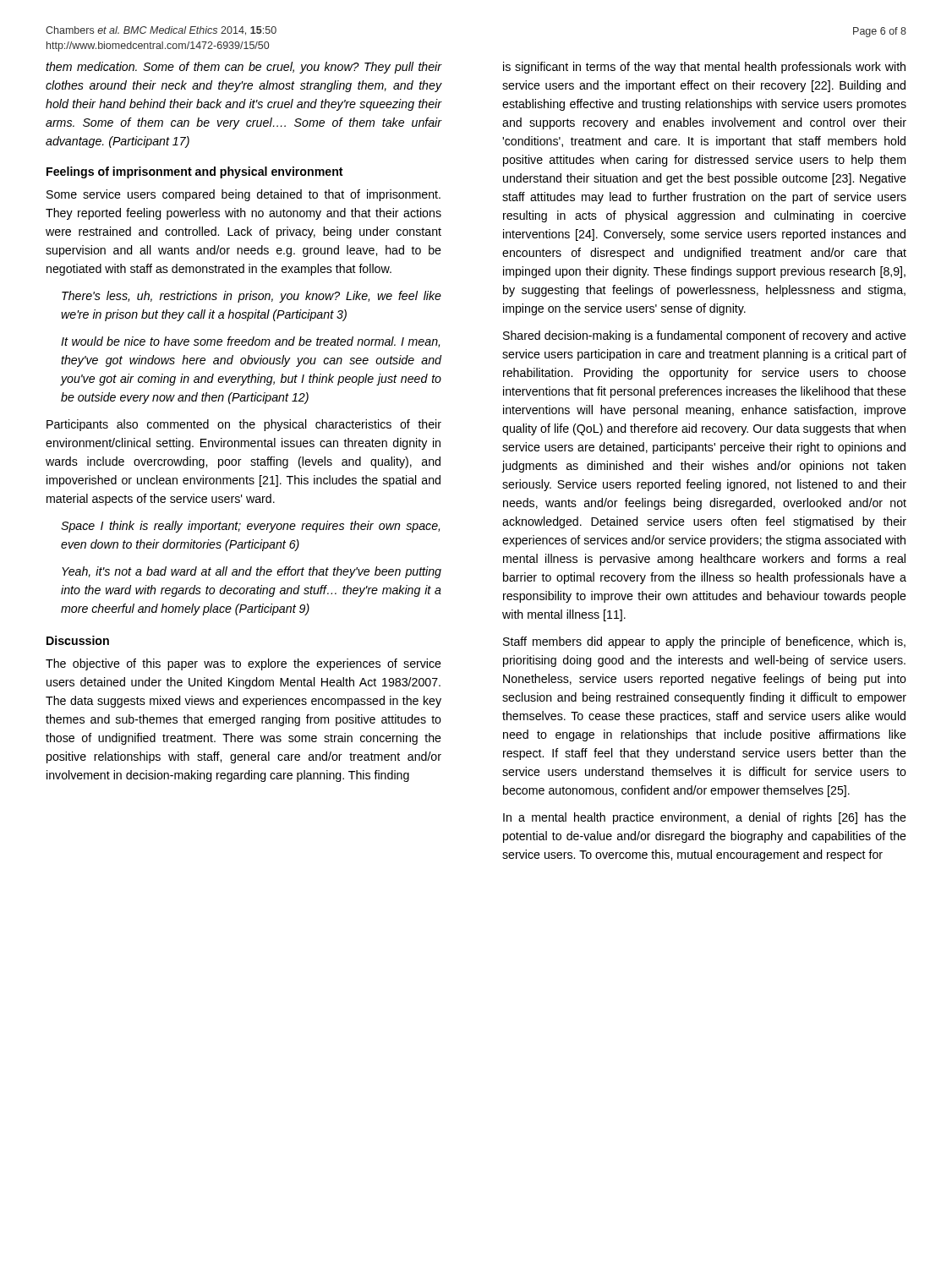Viewport: 952px width, 1268px height.
Task: Click on the passage starting "In a mental health practice environment, a denial"
Action: click(x=704, y=836)
